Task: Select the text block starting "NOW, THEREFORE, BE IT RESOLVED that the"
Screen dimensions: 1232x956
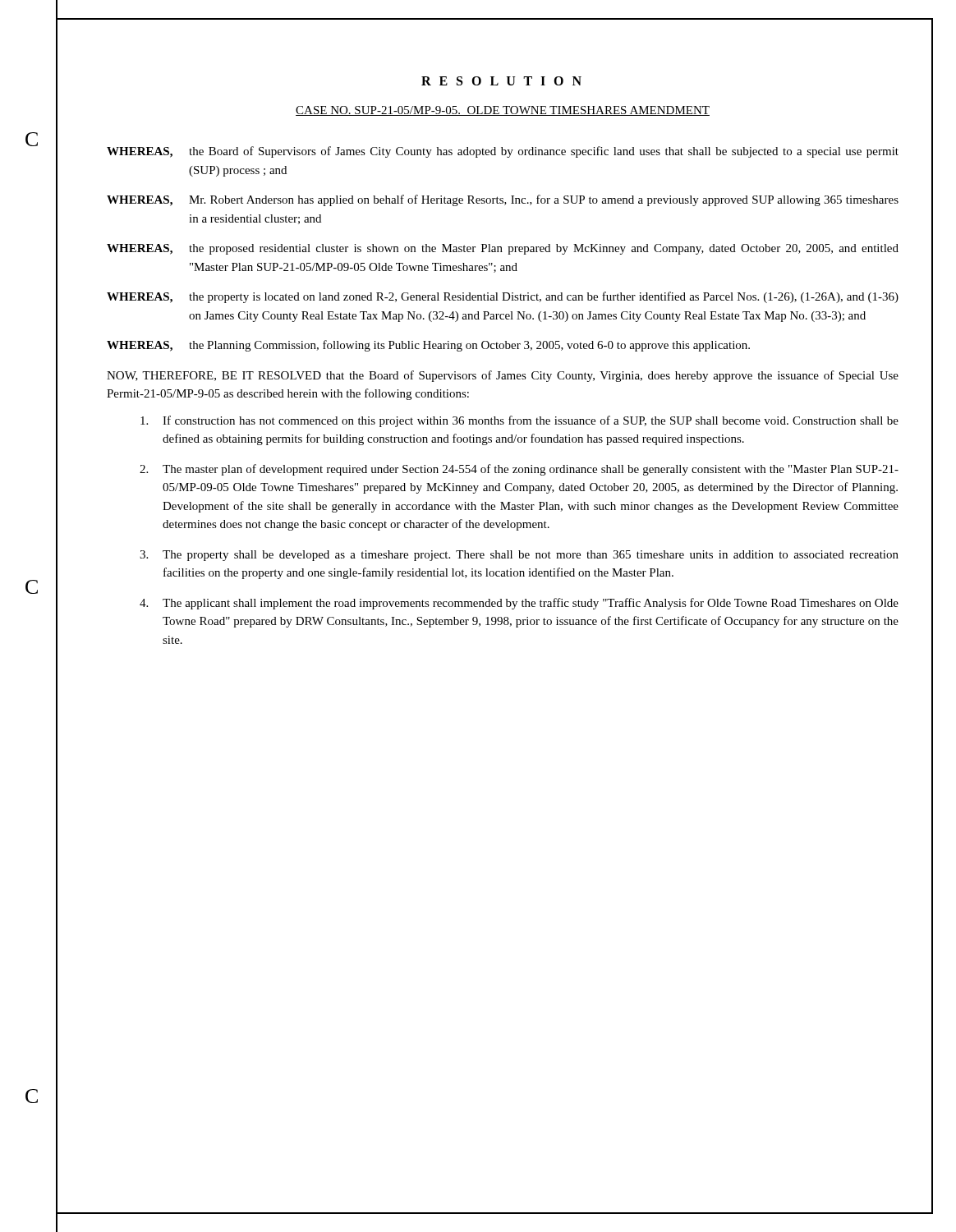Action: pos(503,384)
